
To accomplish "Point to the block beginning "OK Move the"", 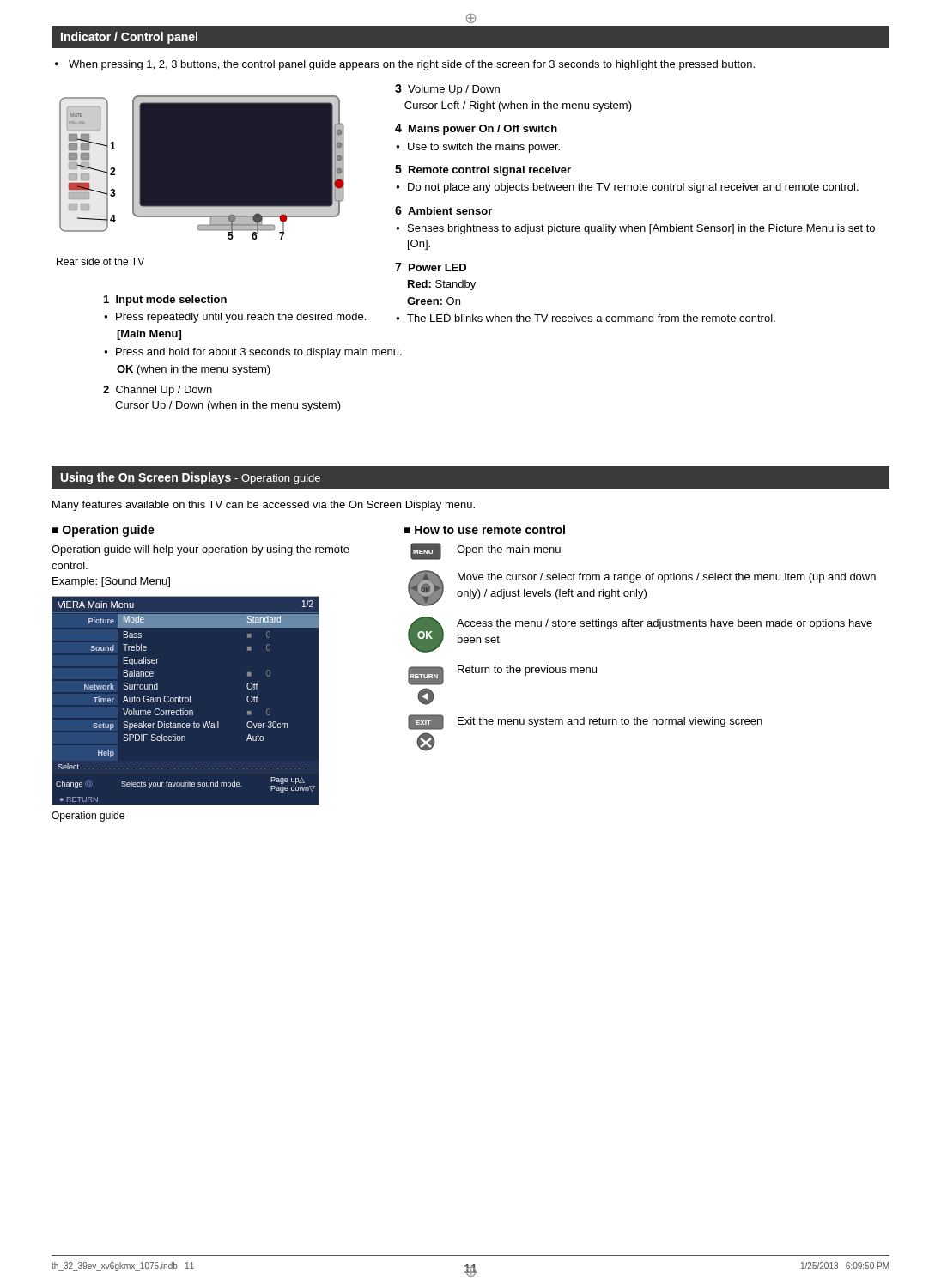I will pos(647,589).
